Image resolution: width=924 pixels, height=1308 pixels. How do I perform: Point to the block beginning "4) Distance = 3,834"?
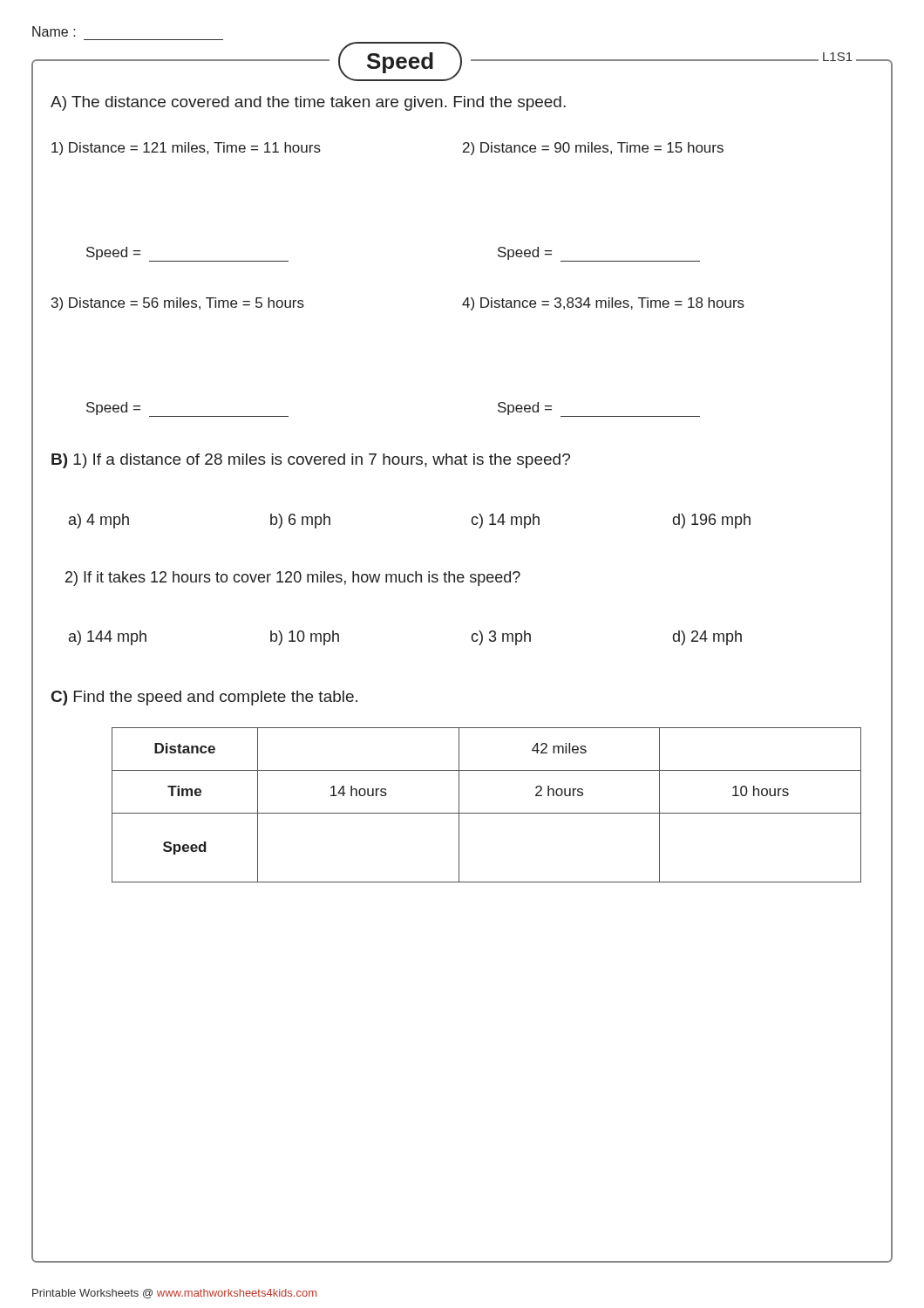pos(603,303)
